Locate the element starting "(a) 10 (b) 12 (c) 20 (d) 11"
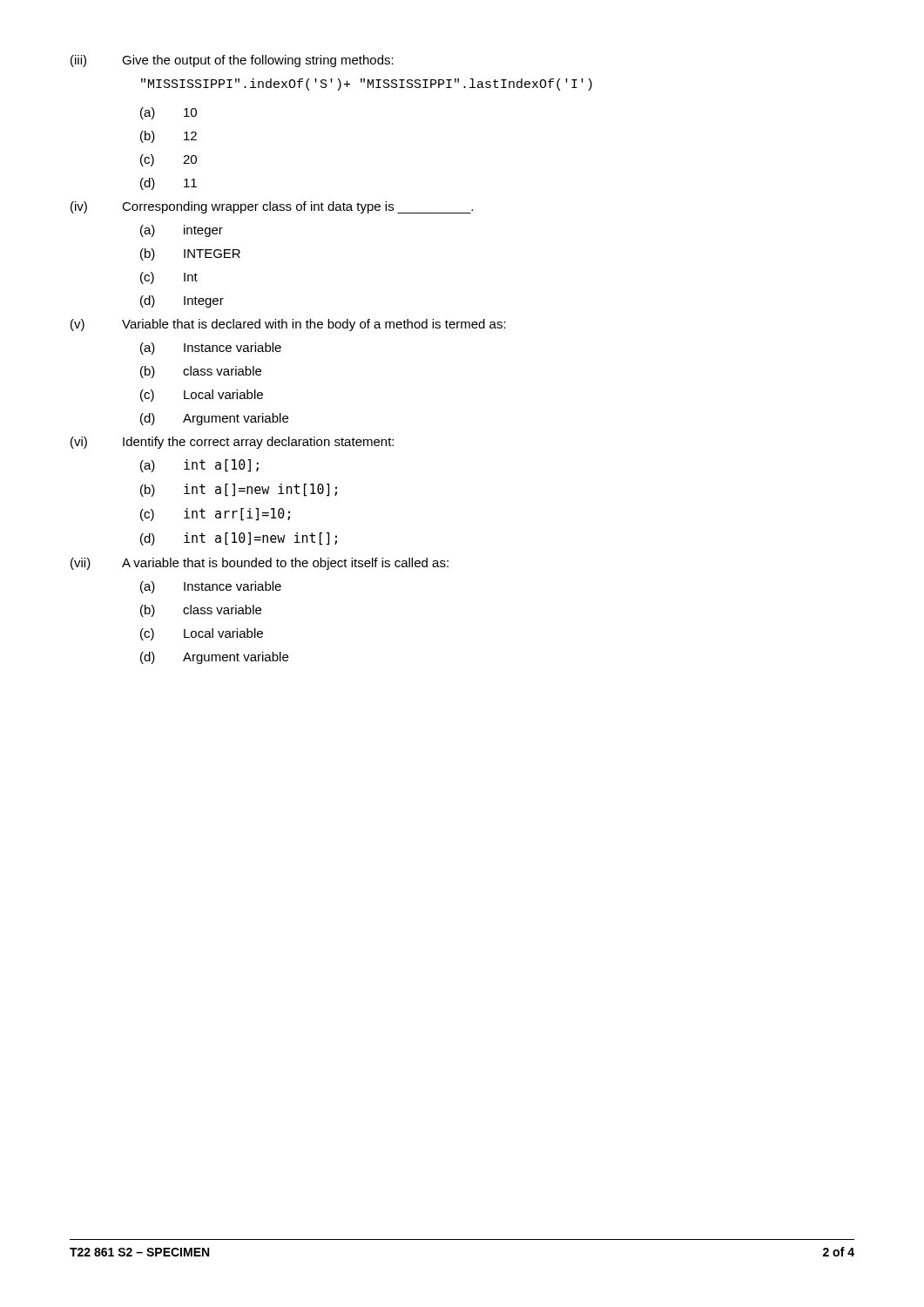The image size is (924, 1307). pyautogui.click(x=148, y=113)
